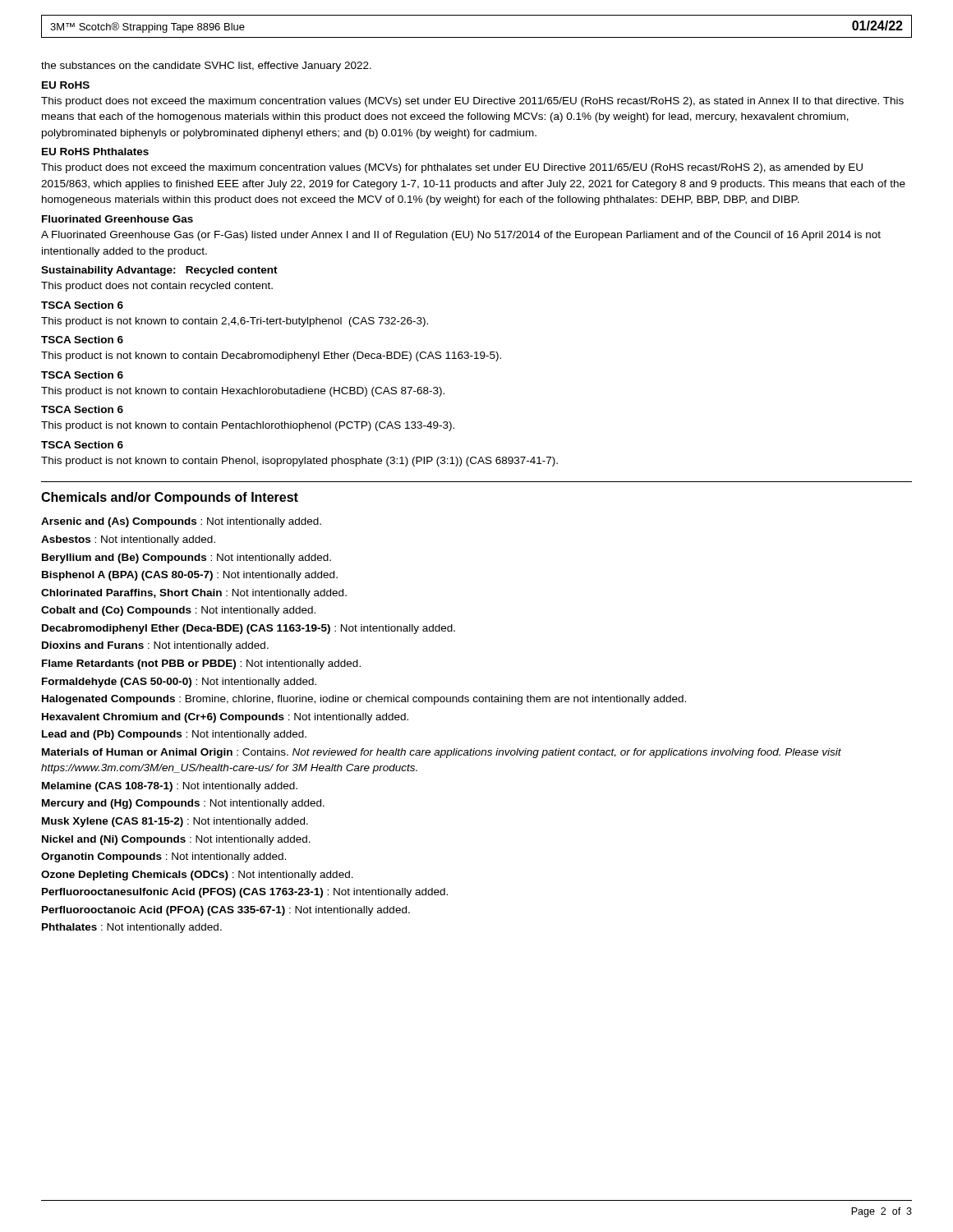Find the region starting "Perfluorooctanesulfonic Acid (PFOS) (CAS 1763-23-1)"
Viewport: 953px width, 1232px height.
[245, 892]
